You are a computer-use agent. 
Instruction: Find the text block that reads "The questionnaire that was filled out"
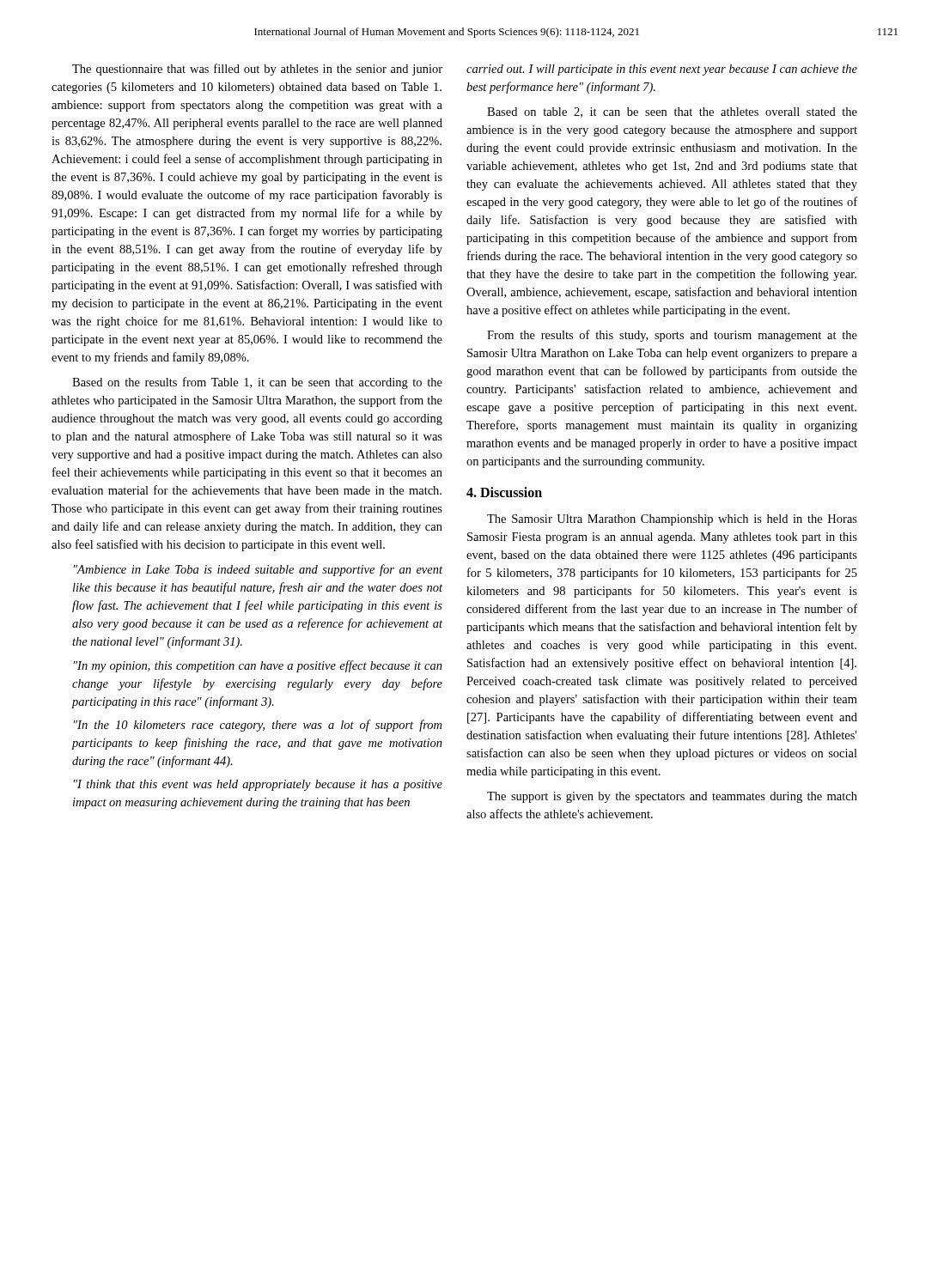coord(247,213)
